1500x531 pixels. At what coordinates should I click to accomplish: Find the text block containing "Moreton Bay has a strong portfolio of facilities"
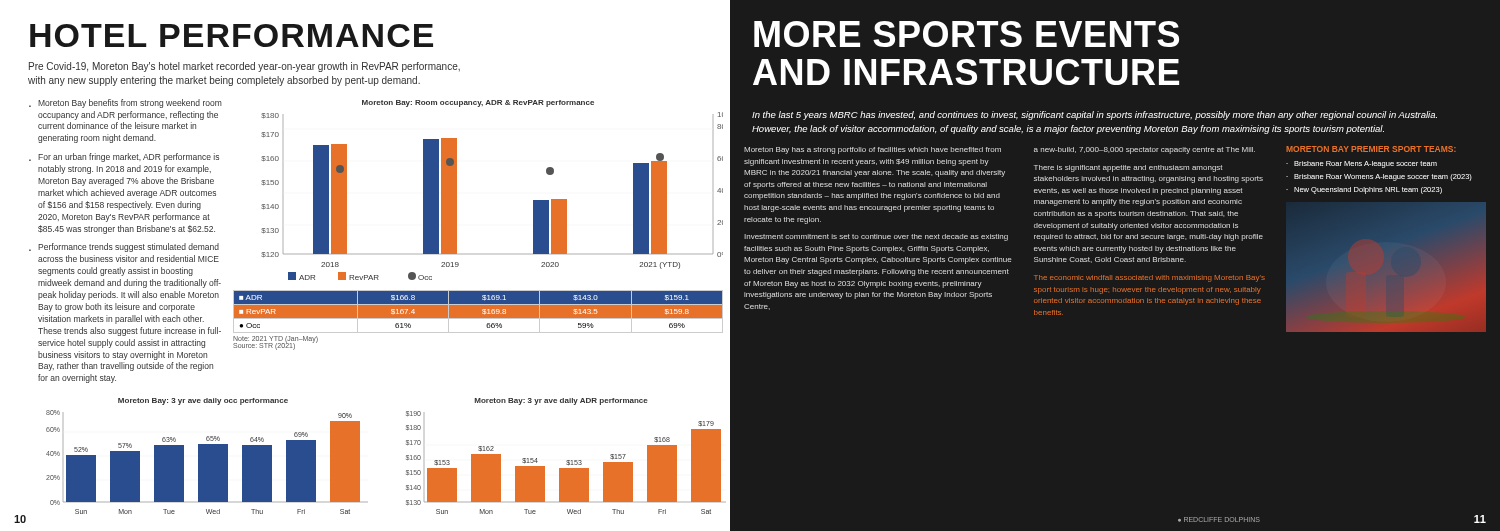[x=875, y=184]
